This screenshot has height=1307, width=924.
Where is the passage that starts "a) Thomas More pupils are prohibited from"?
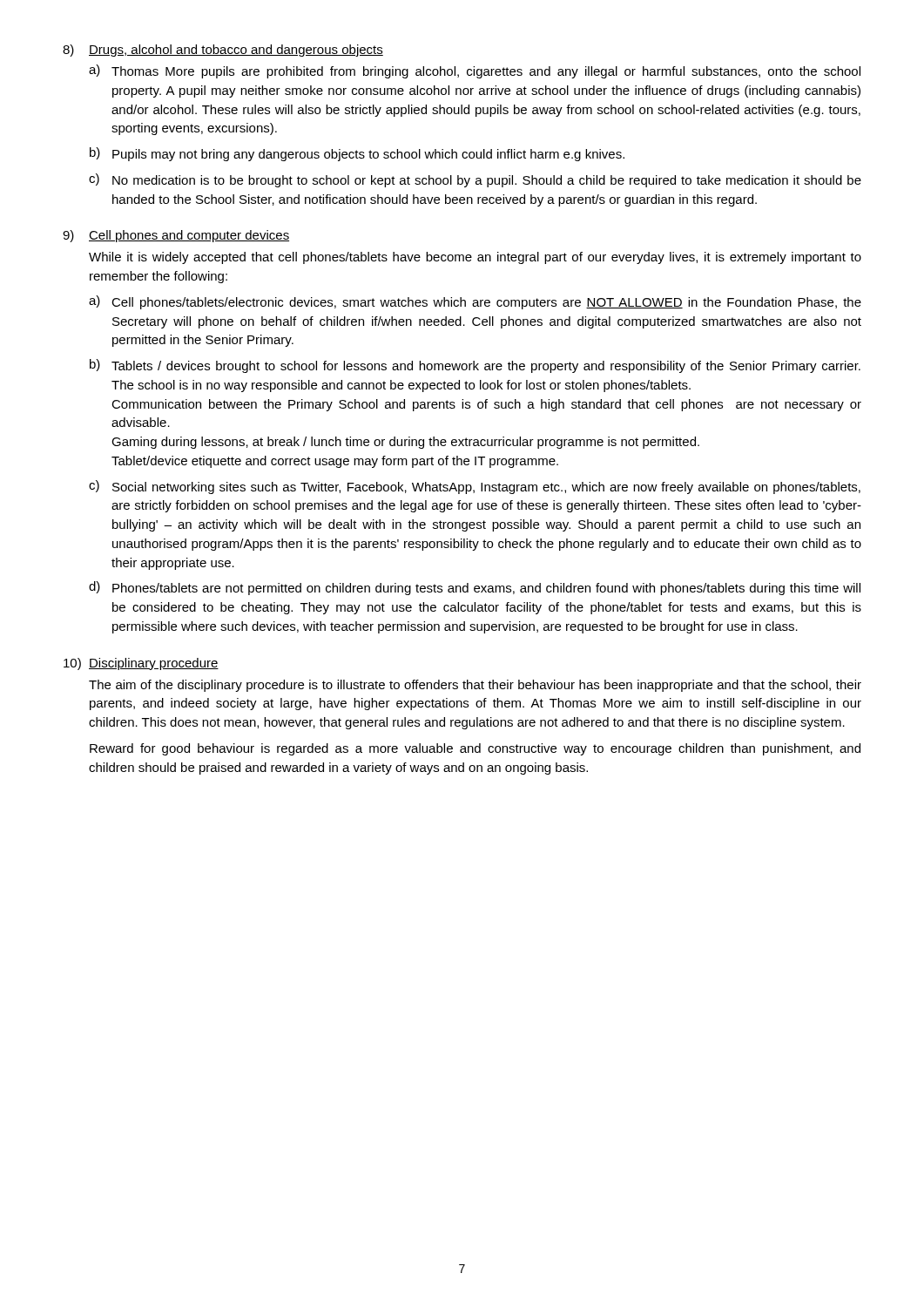(x=475, y=100)
